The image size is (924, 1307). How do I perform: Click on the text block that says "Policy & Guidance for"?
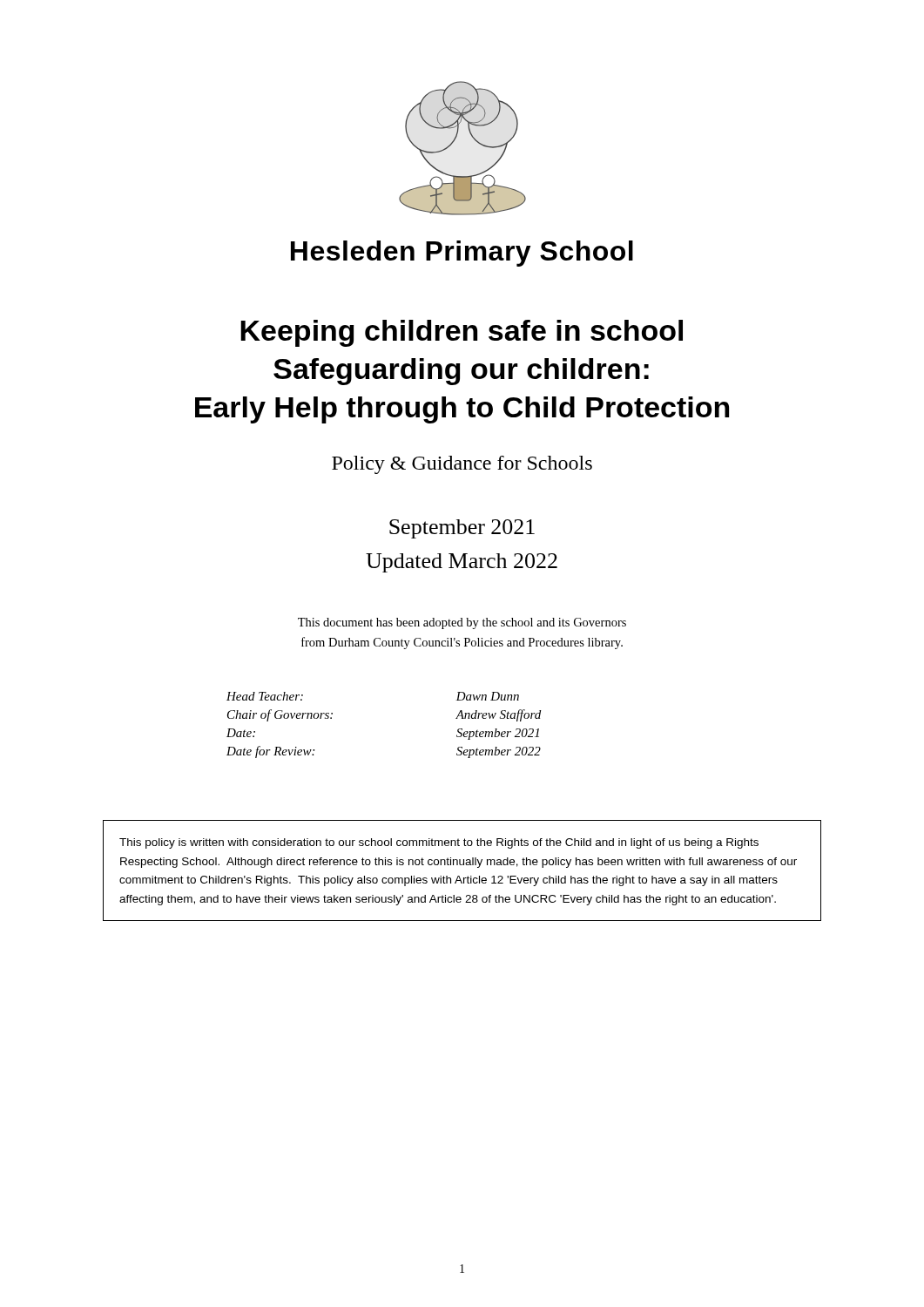[x=462, y=462]
